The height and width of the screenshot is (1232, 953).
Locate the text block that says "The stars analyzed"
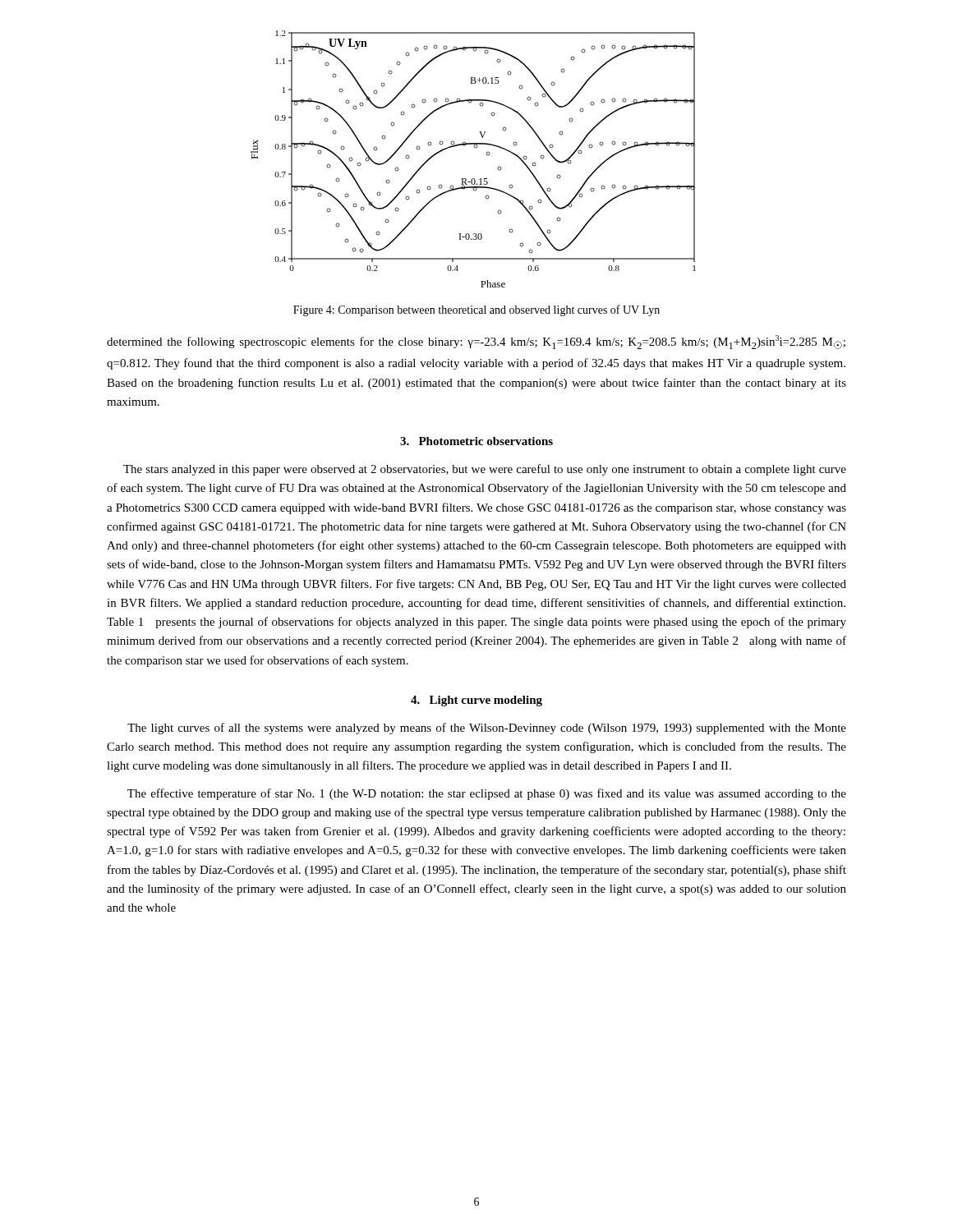(x=476, y=565)
